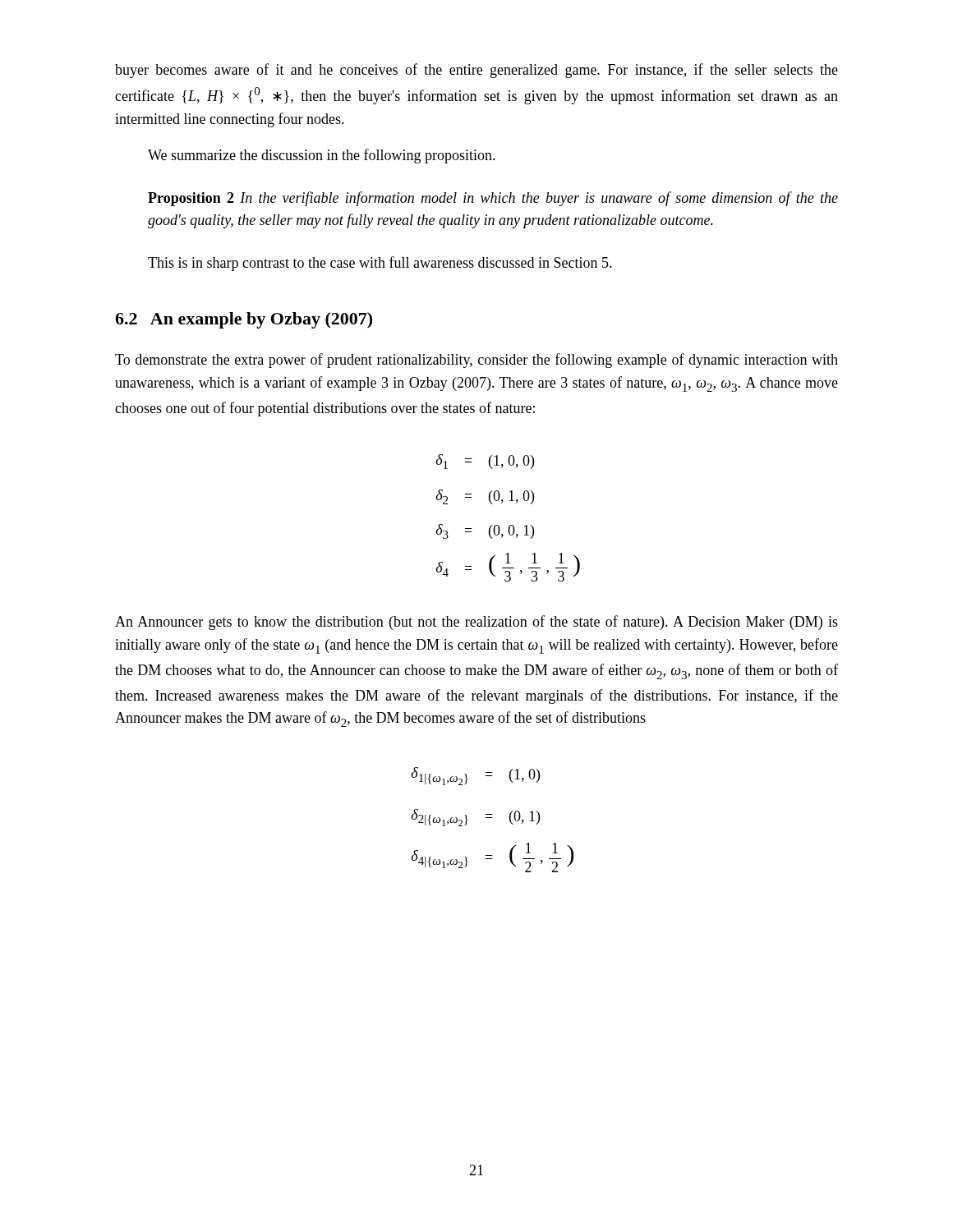
Task: Navigate to the text starting "Proposition 2 In the verifiable"
Action: coord(493,209)
